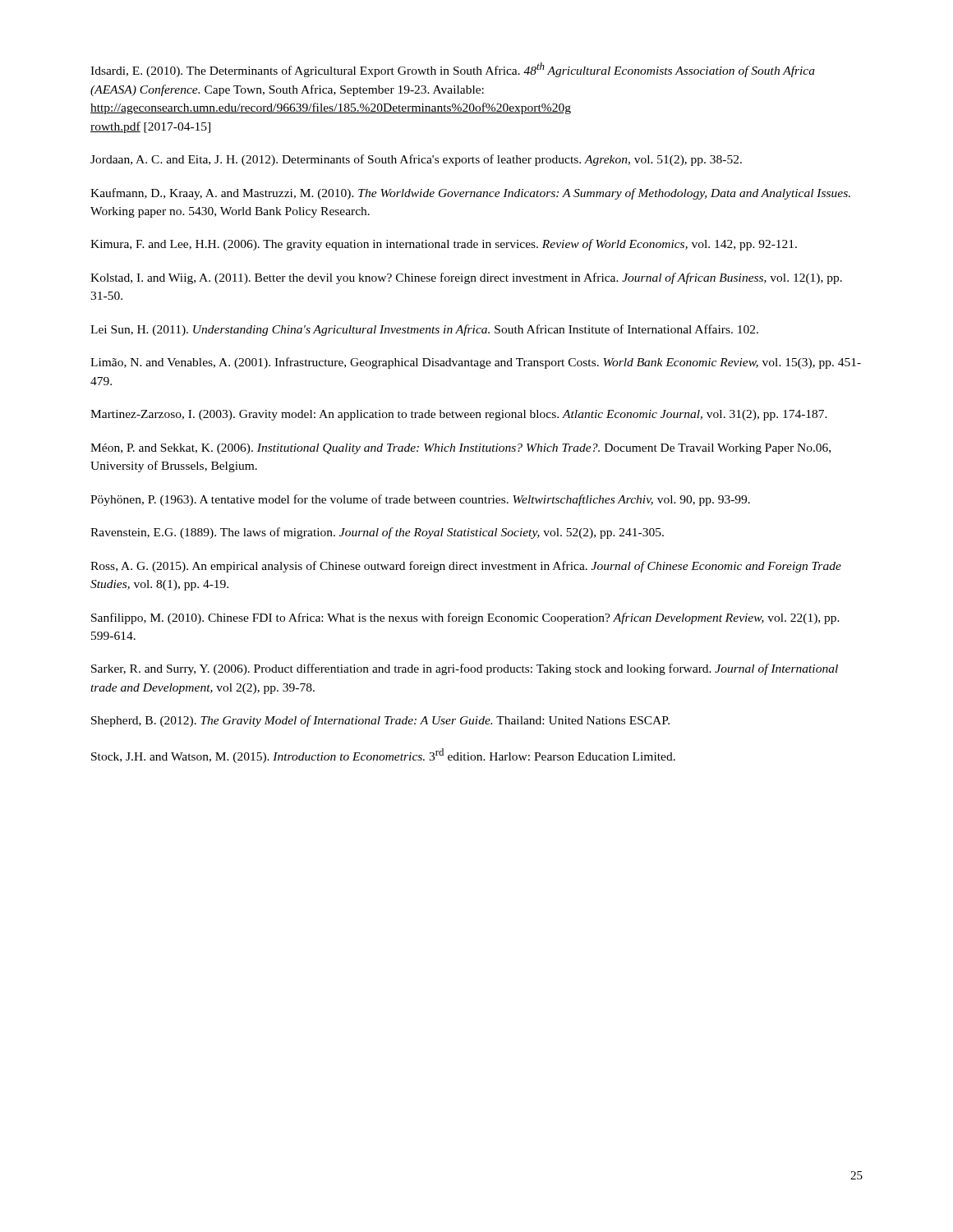Viewport: 953px width, 1232px height.
Task: Find the list item that reads "Kaufmann, D., Kraay, A."
Action: [471, 201]
